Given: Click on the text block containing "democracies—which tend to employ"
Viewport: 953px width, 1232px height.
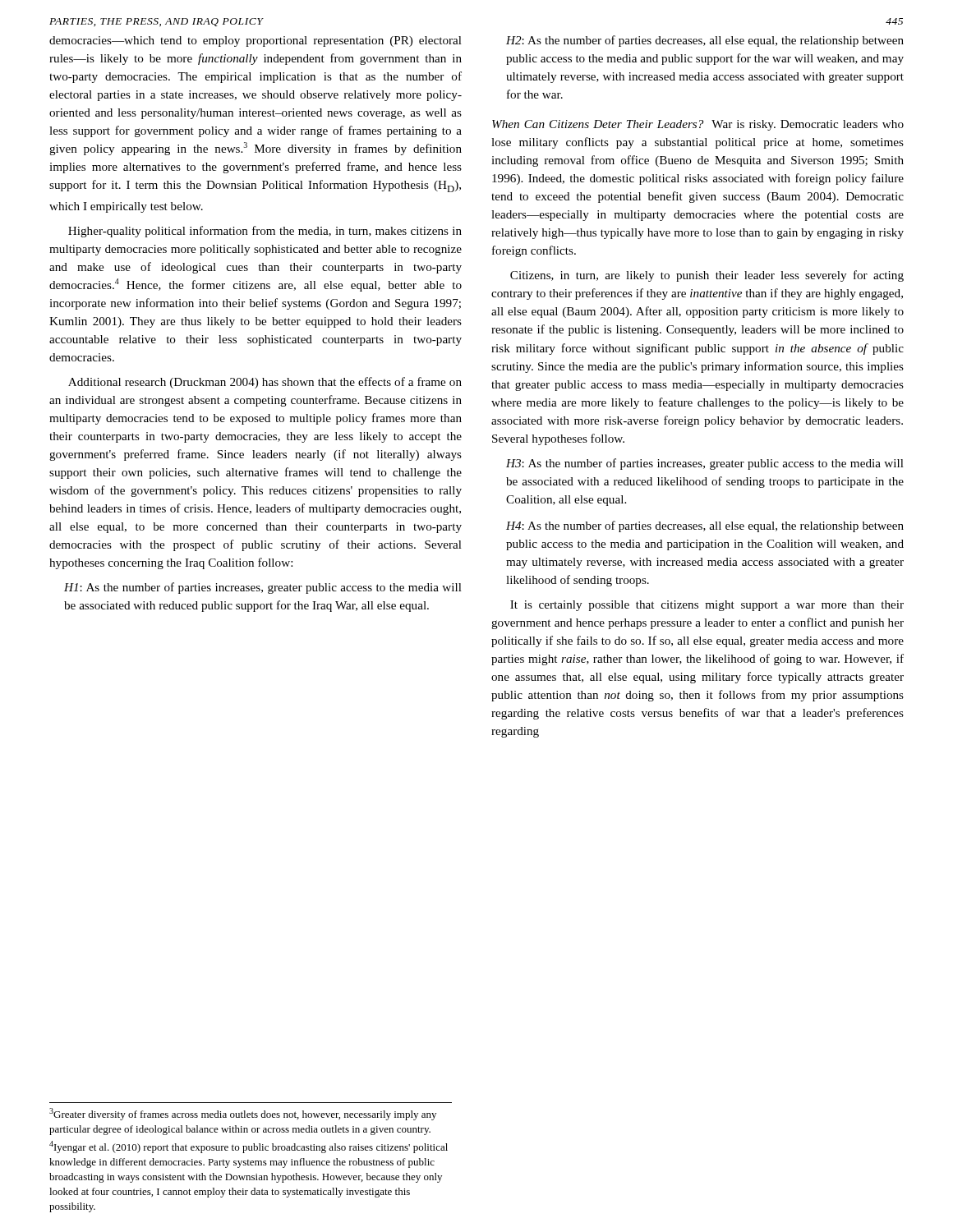Looking at the screenshot, I should click(x=255, y=123).
